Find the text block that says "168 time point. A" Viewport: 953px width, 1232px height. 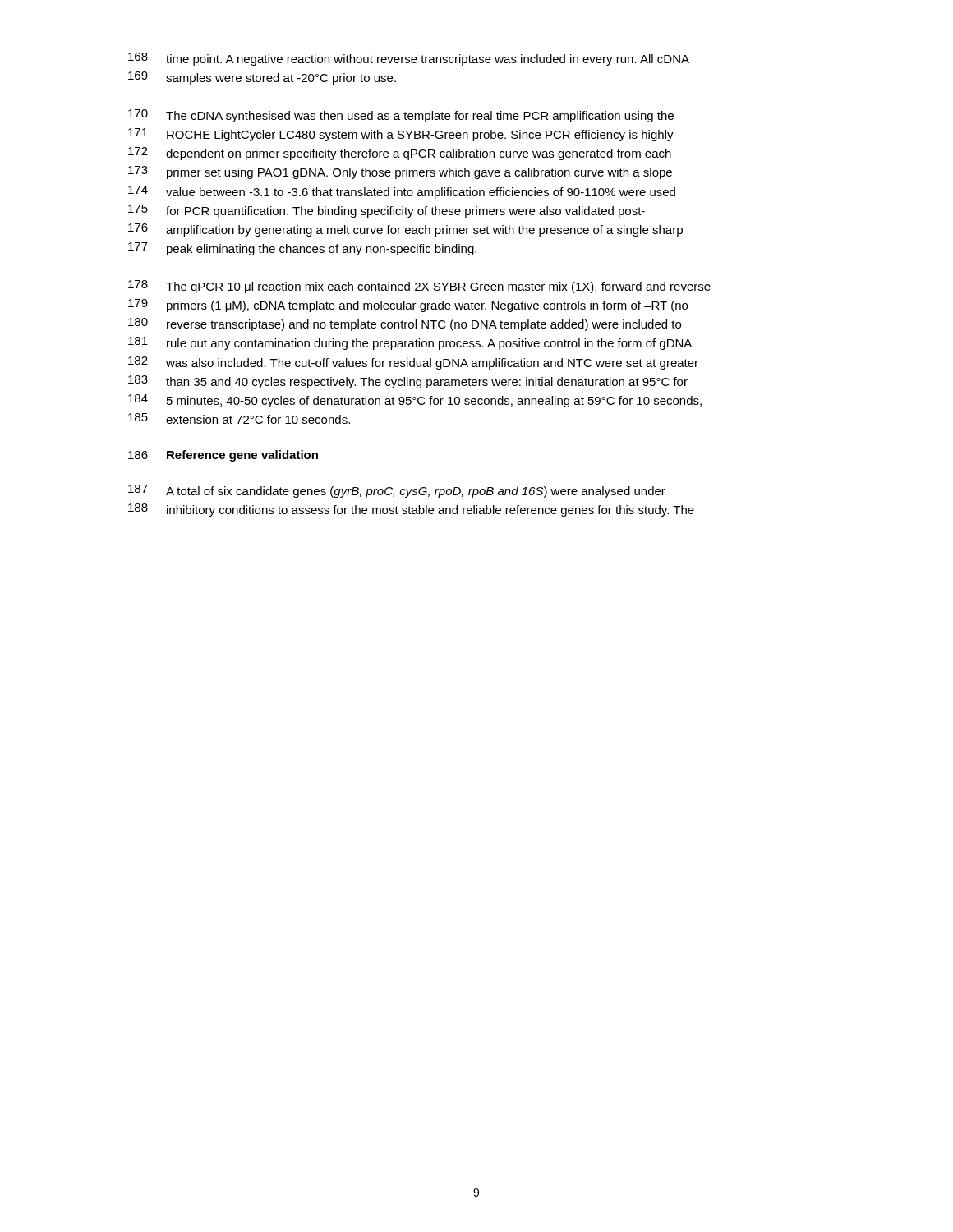pyautogui.click(x=476, y=68)
